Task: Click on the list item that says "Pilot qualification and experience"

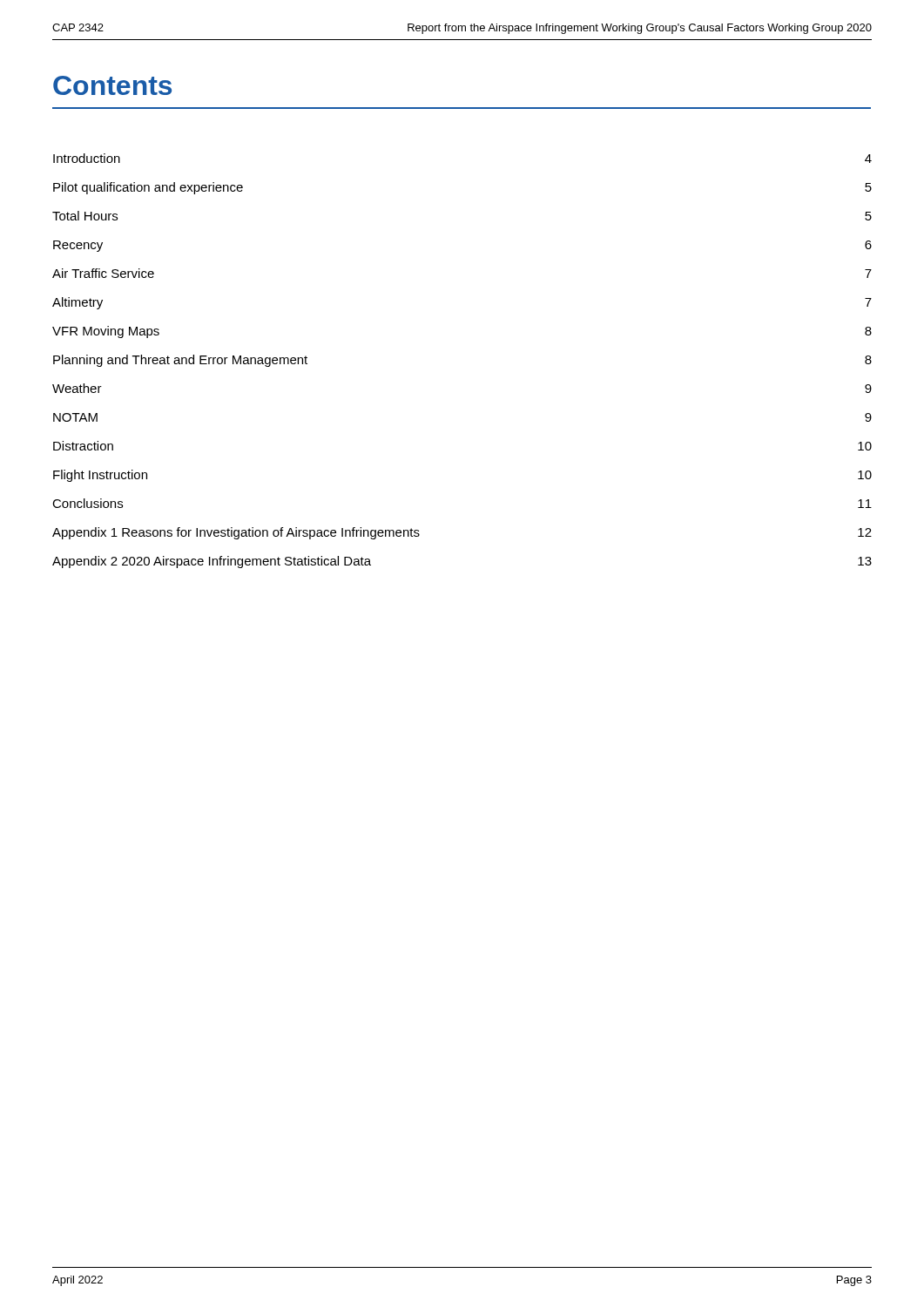Action: [x=145, y=188]
